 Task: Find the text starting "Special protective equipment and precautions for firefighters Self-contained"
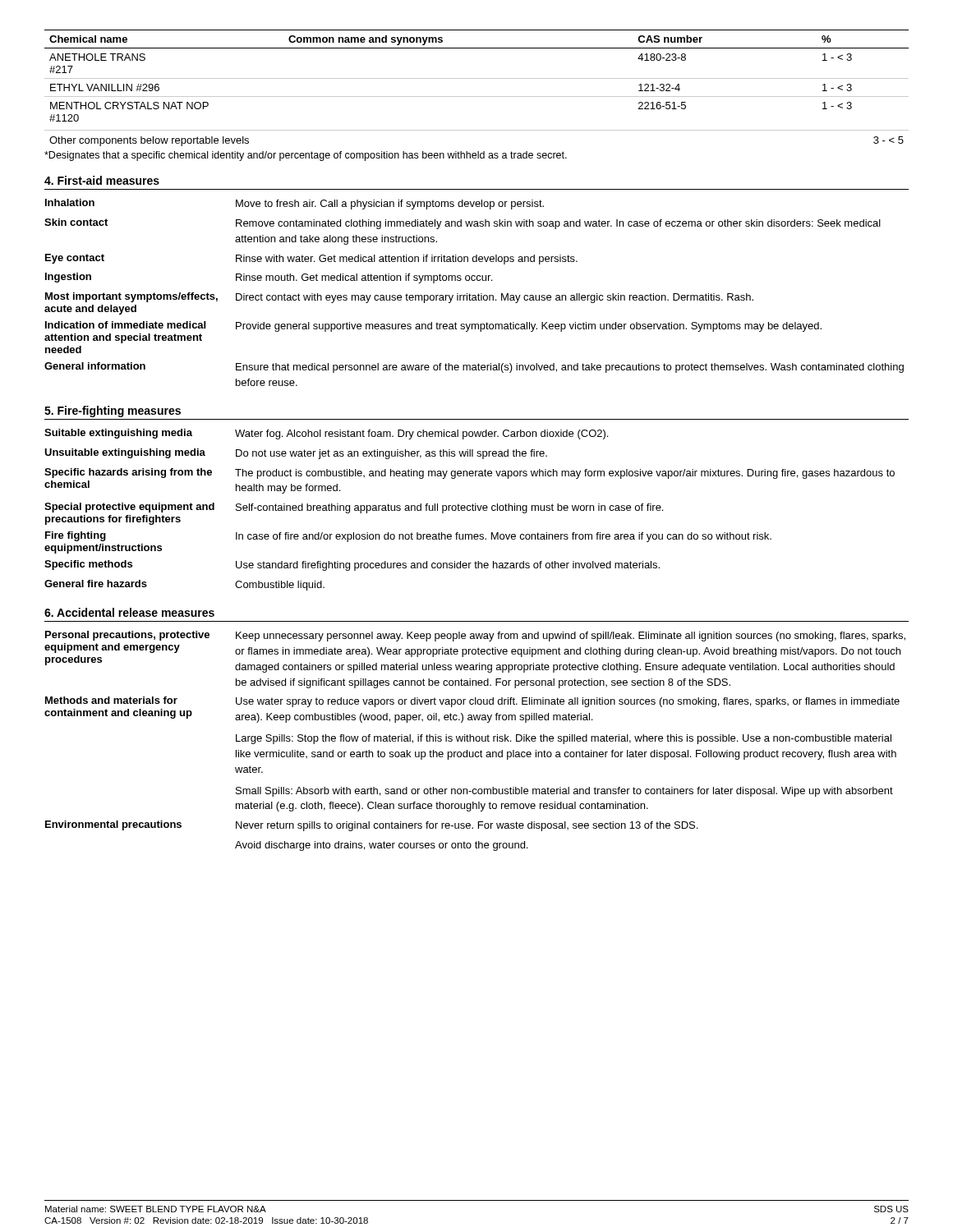[x=476, y=513]
